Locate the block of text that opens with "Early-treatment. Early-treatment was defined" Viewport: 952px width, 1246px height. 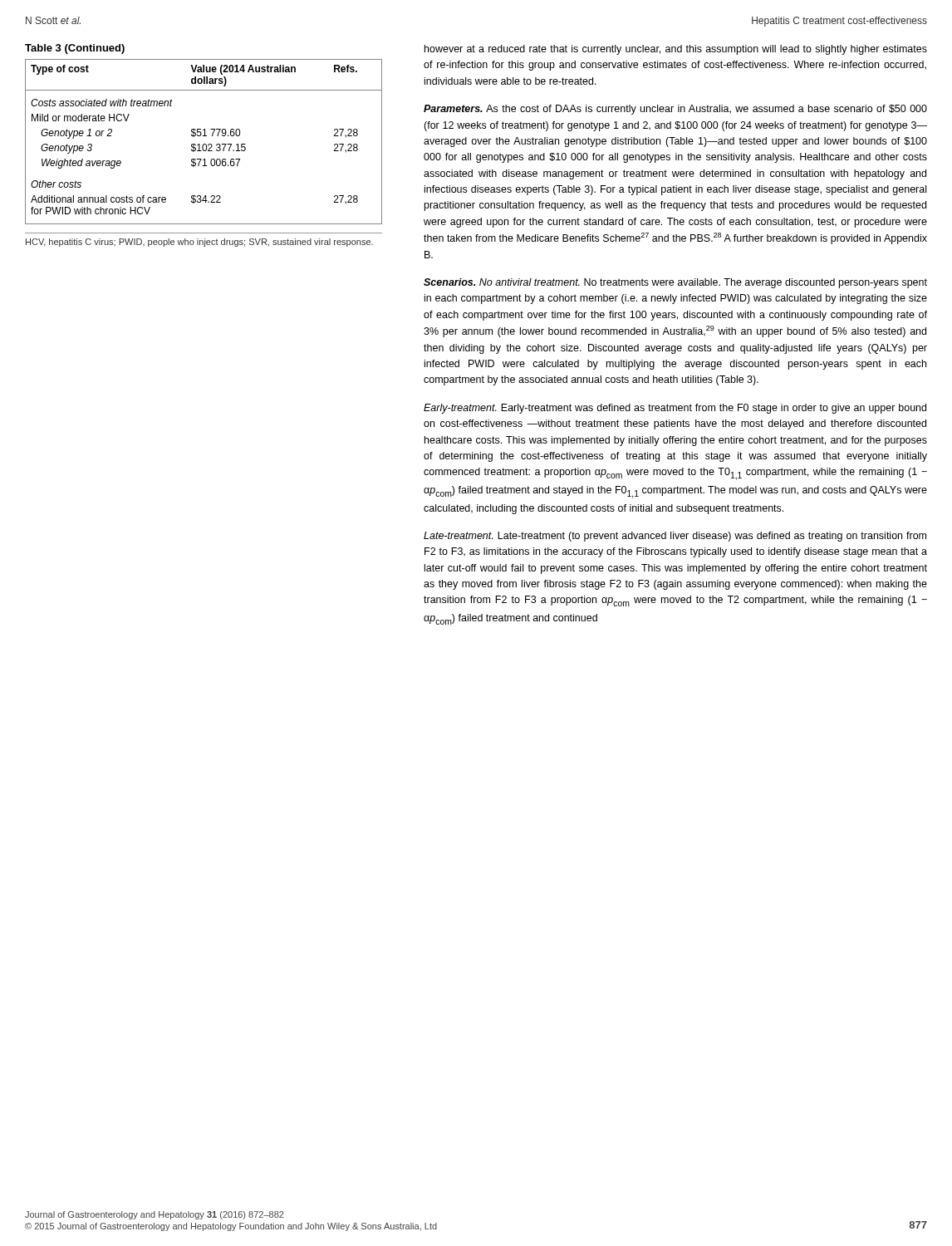pos(675,458)
